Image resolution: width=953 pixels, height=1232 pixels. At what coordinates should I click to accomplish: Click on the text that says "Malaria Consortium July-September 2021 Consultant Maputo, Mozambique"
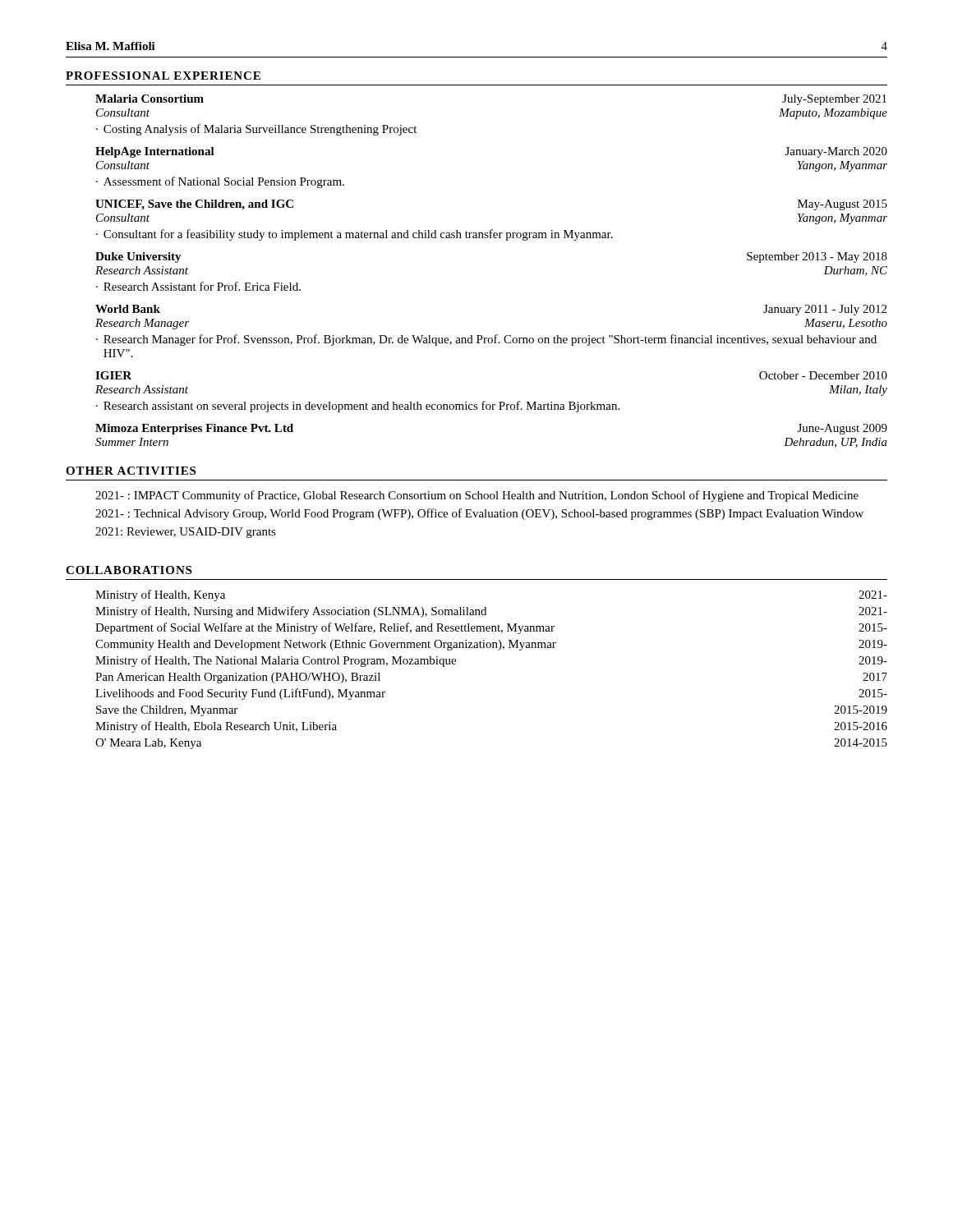coord(152,100)
